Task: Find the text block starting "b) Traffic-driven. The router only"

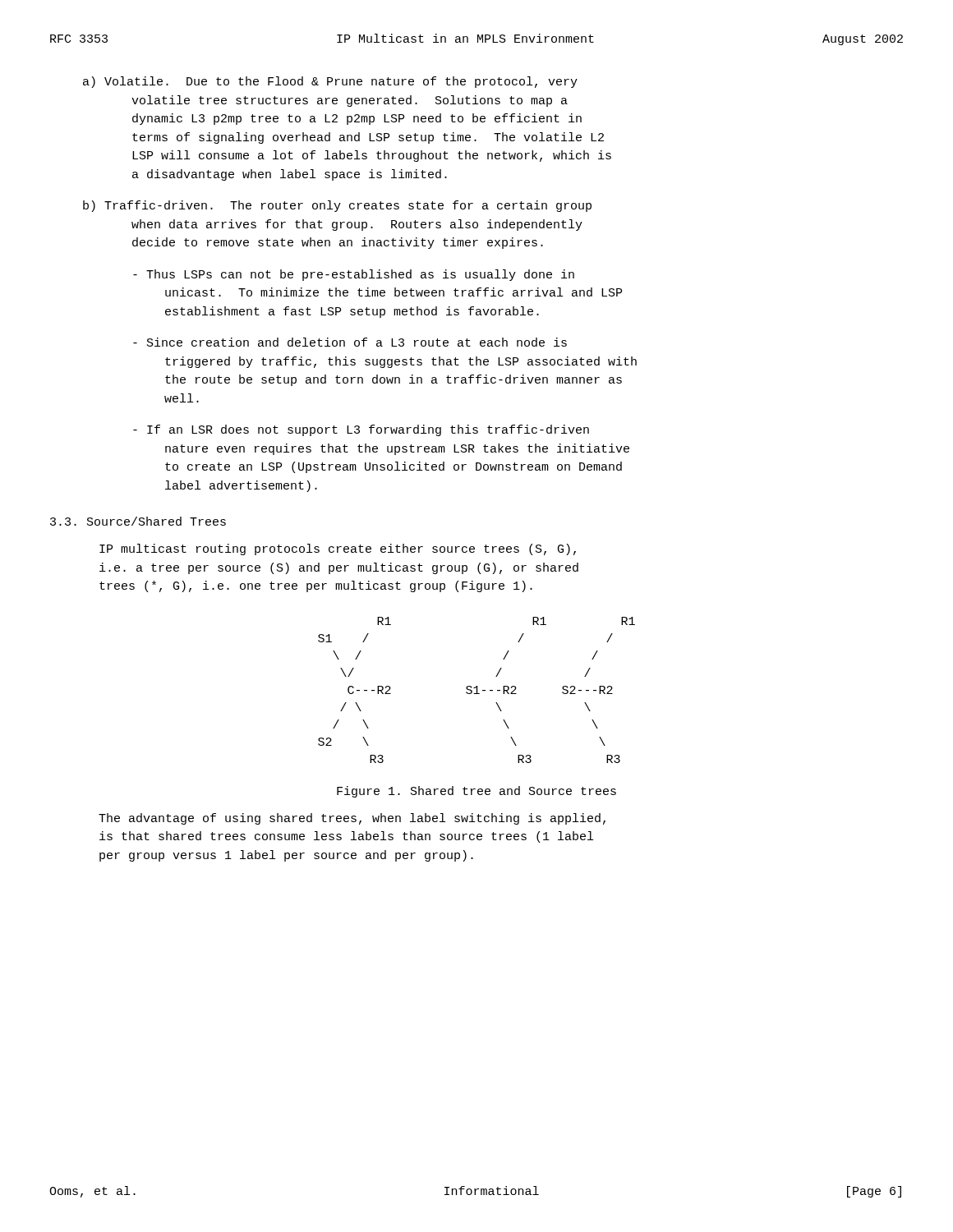Action: tap(493, 227)
